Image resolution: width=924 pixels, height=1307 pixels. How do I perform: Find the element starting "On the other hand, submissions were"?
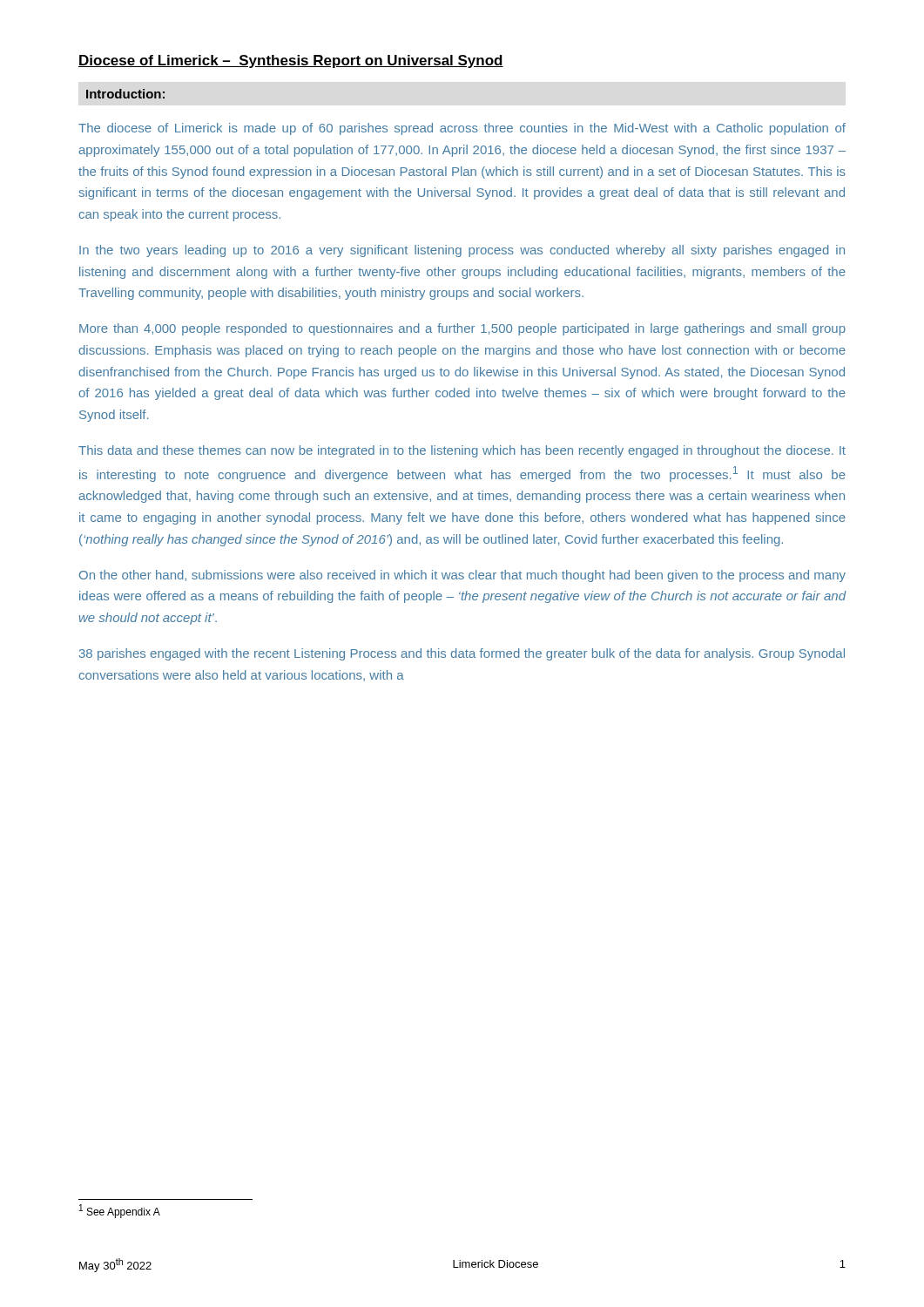(x=462, y=596)
